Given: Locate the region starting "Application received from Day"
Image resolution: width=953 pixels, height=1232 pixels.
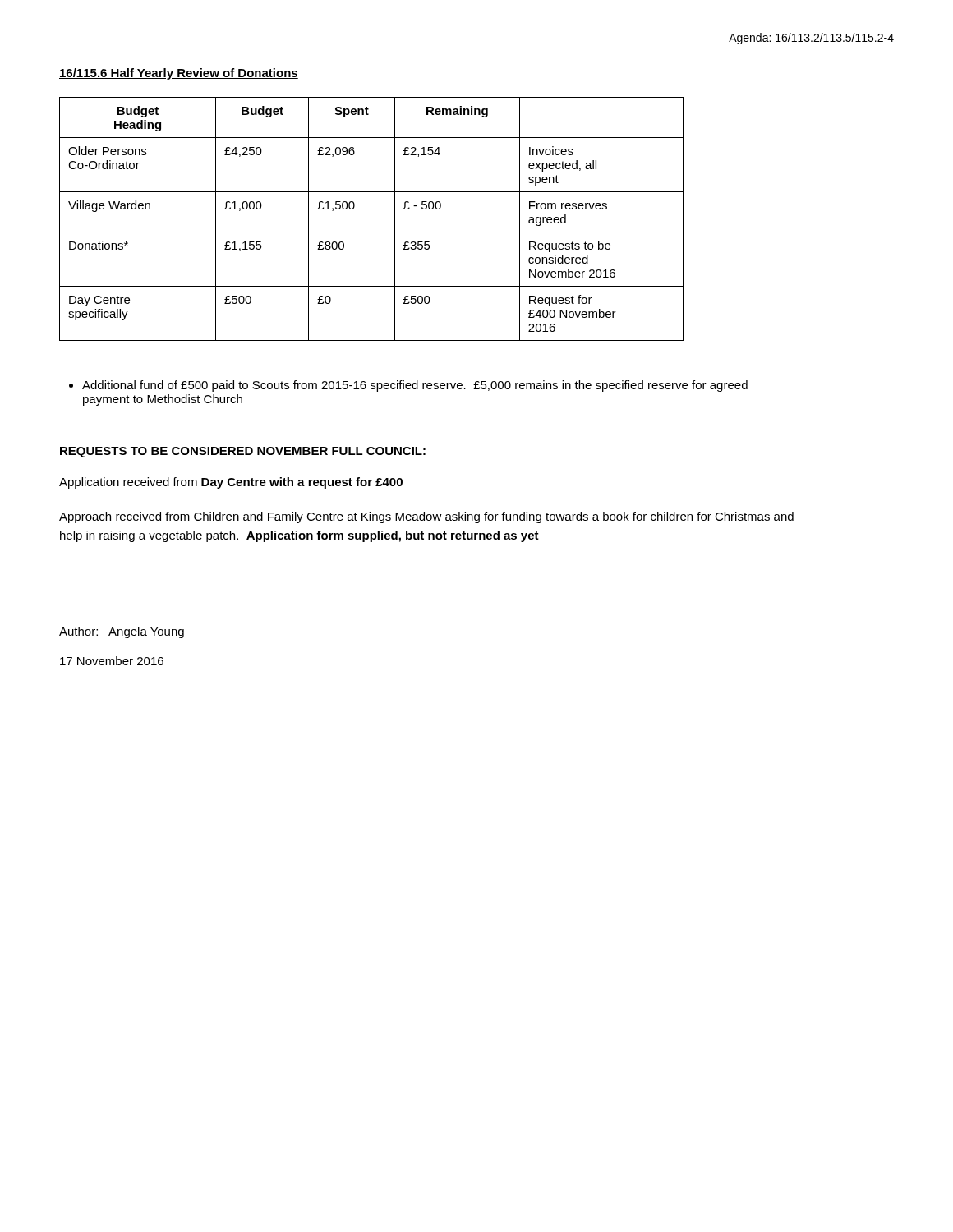Looking at the screenshot, I should click(231, 482).
